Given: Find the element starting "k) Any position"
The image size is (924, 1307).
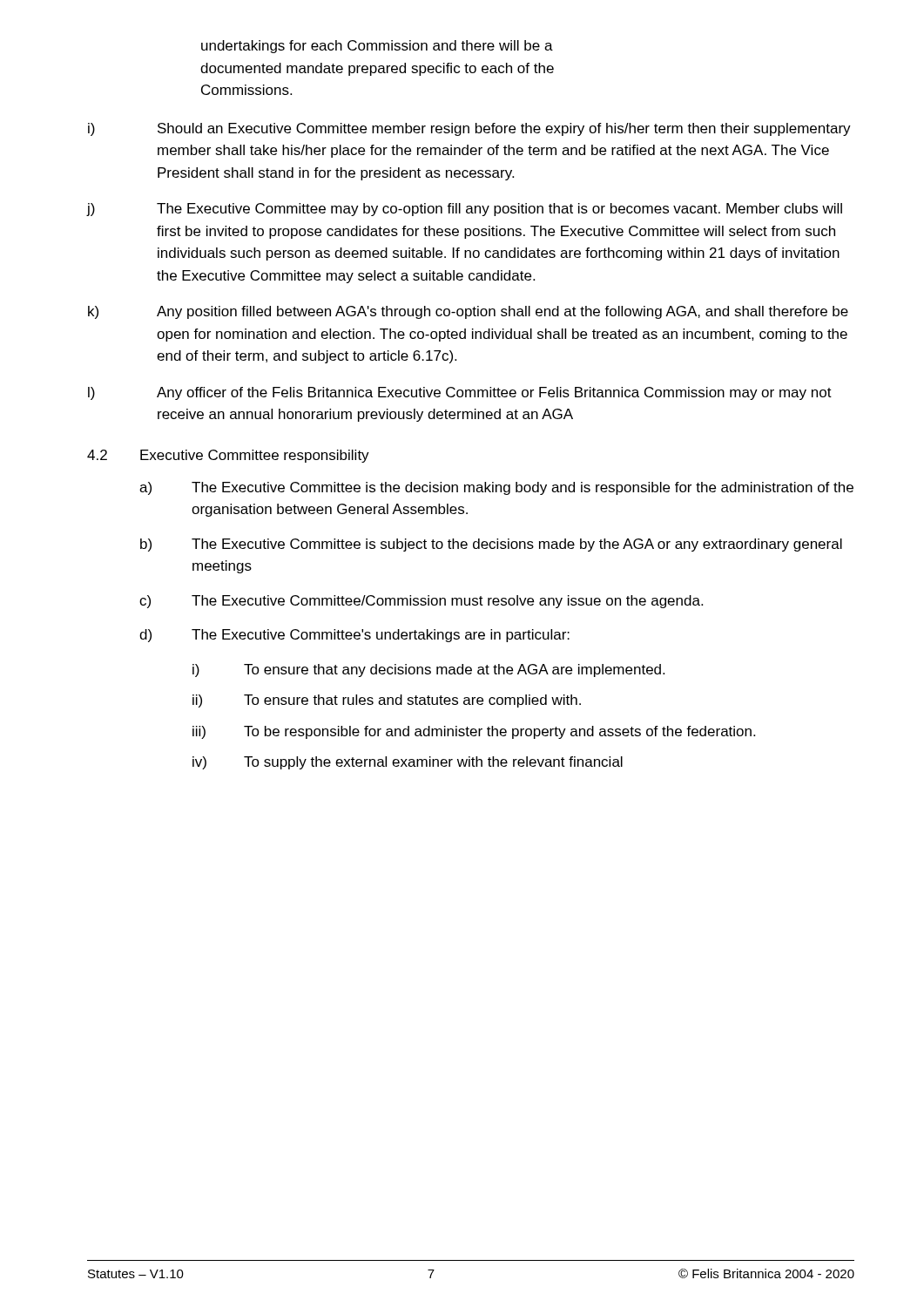Looking at the screenshot, I should click(x=471, y=334).
